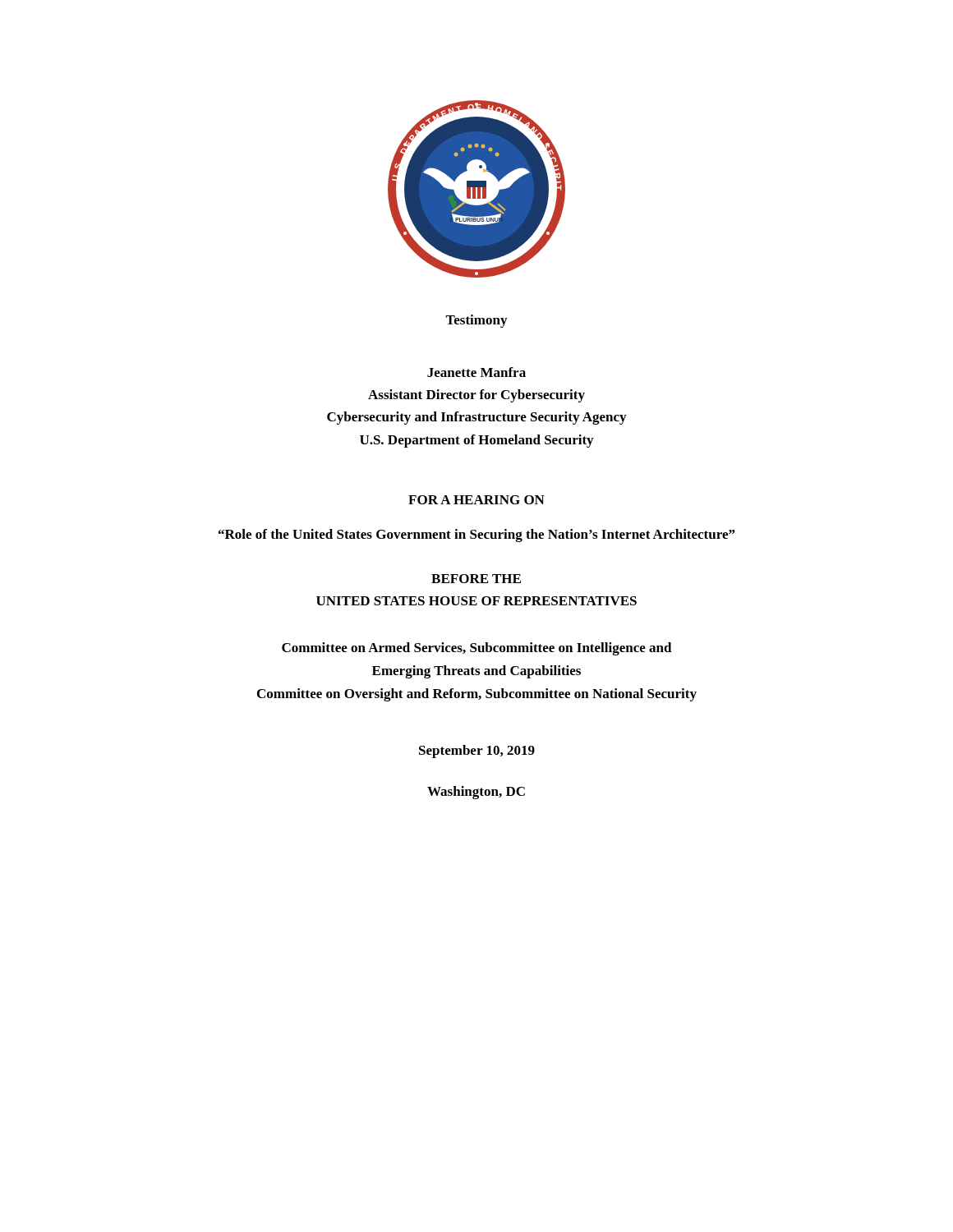953x1232 pixels.
Task: Point to the block beginning "BEFORE THE UNITED"
Action: 476,590
